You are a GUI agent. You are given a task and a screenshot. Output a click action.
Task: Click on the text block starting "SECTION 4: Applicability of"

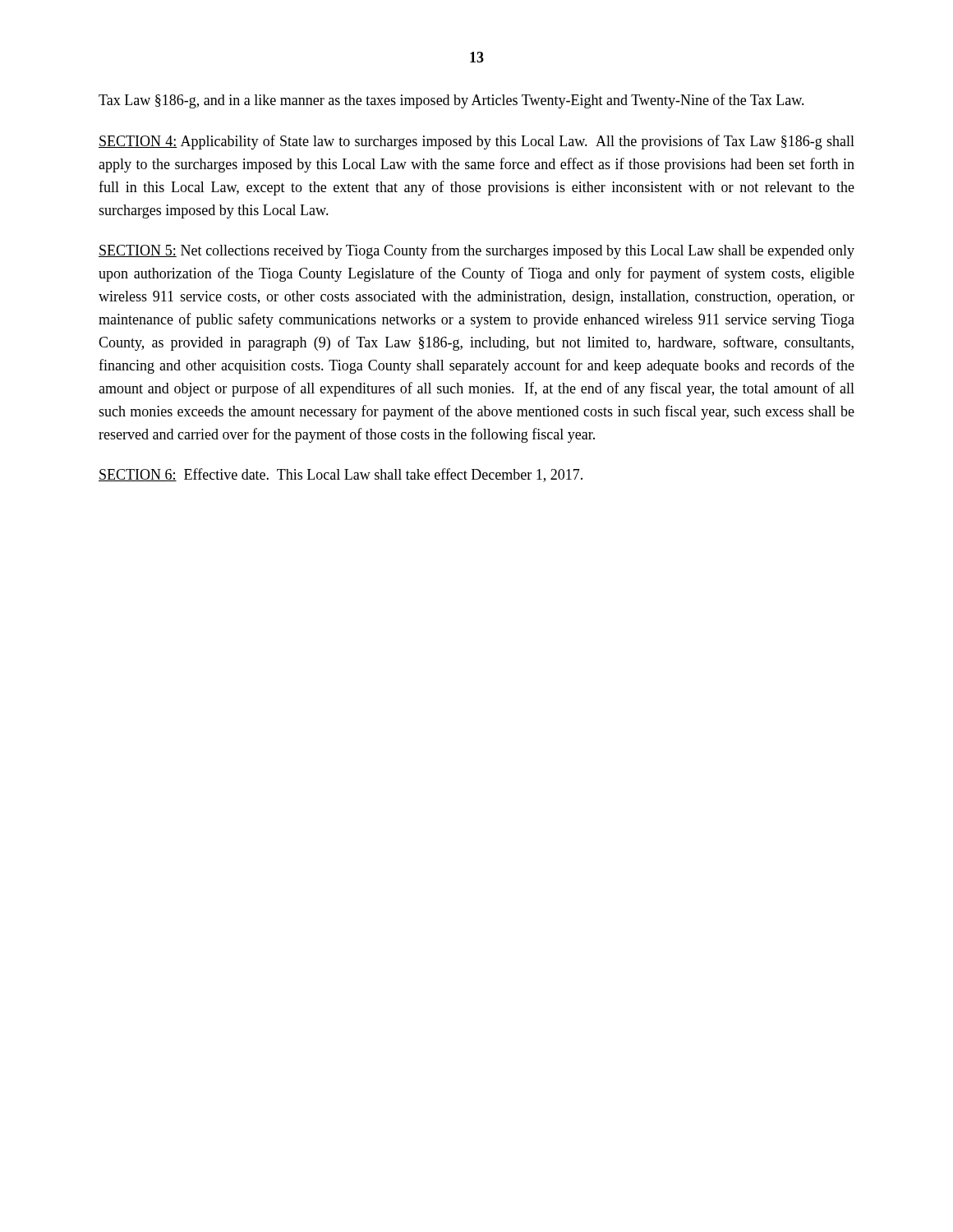pyautogui.click(x=476, y=175)
